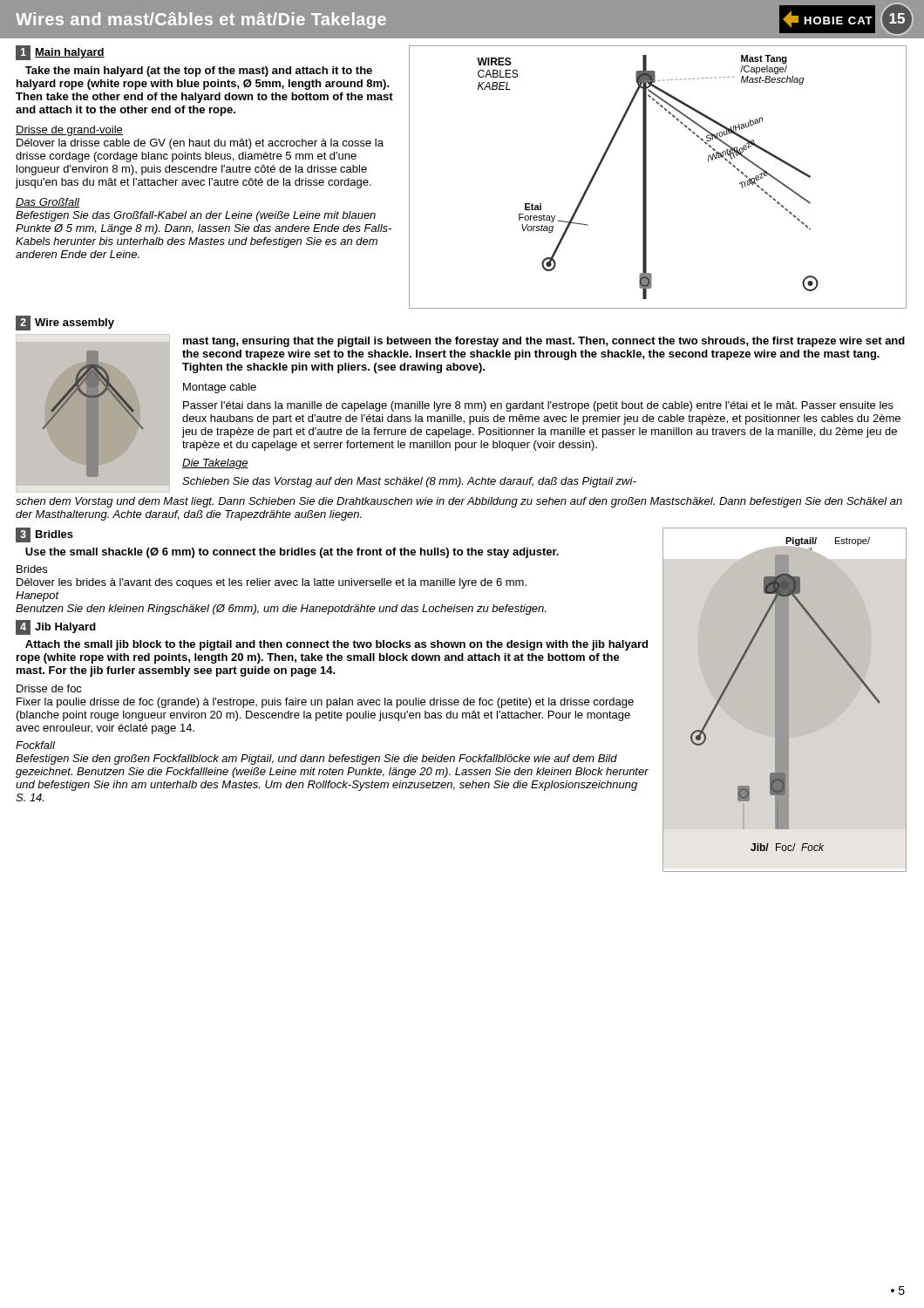Screen dimensions: 1308x924
Task: Point to the block starting "Drisse de foc Fixer la"
Action: [325, 708]
